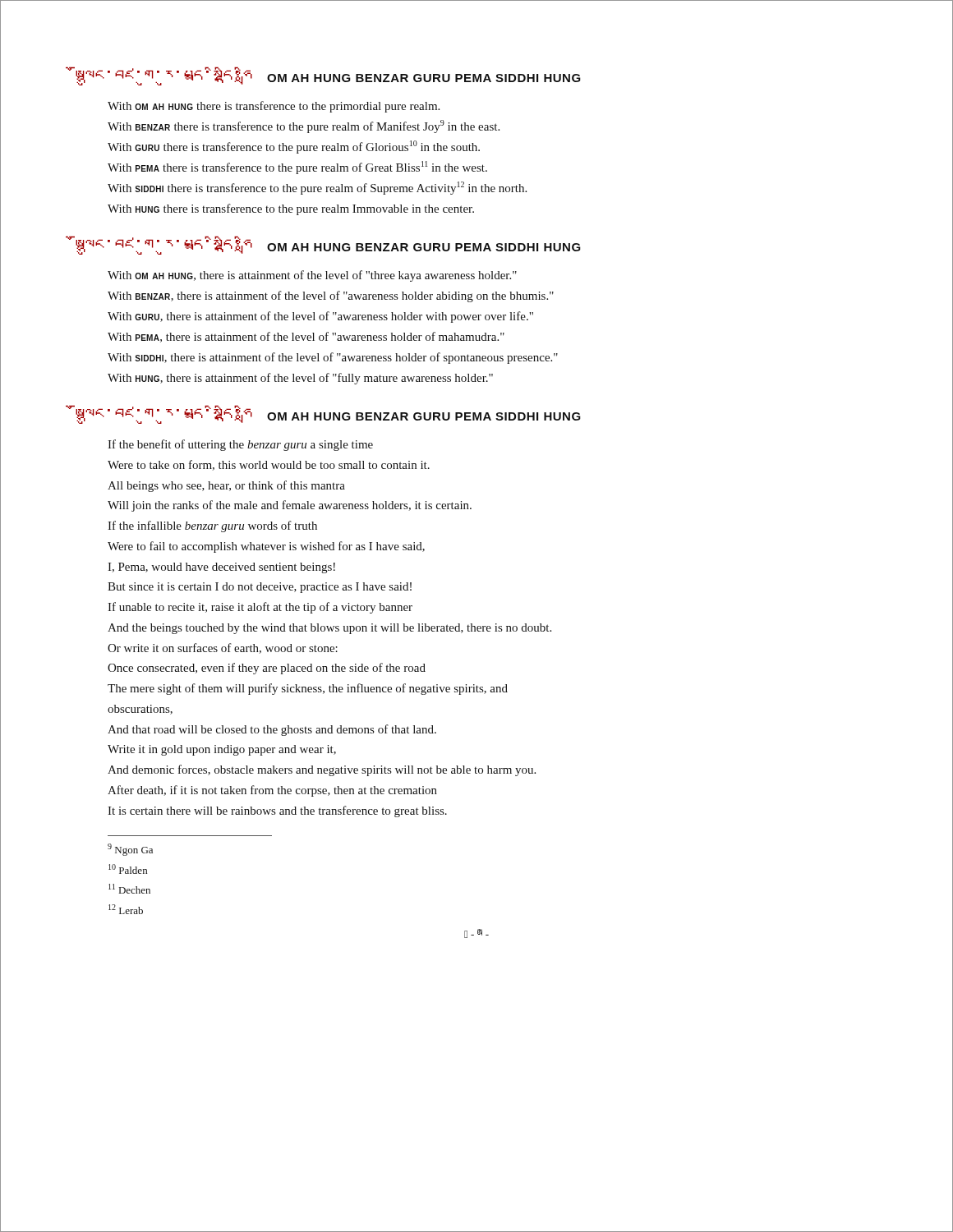Point to the element starting "If the benefit of uttering"
This screenshot has height=1232, width=953.
tap(493, 628)
